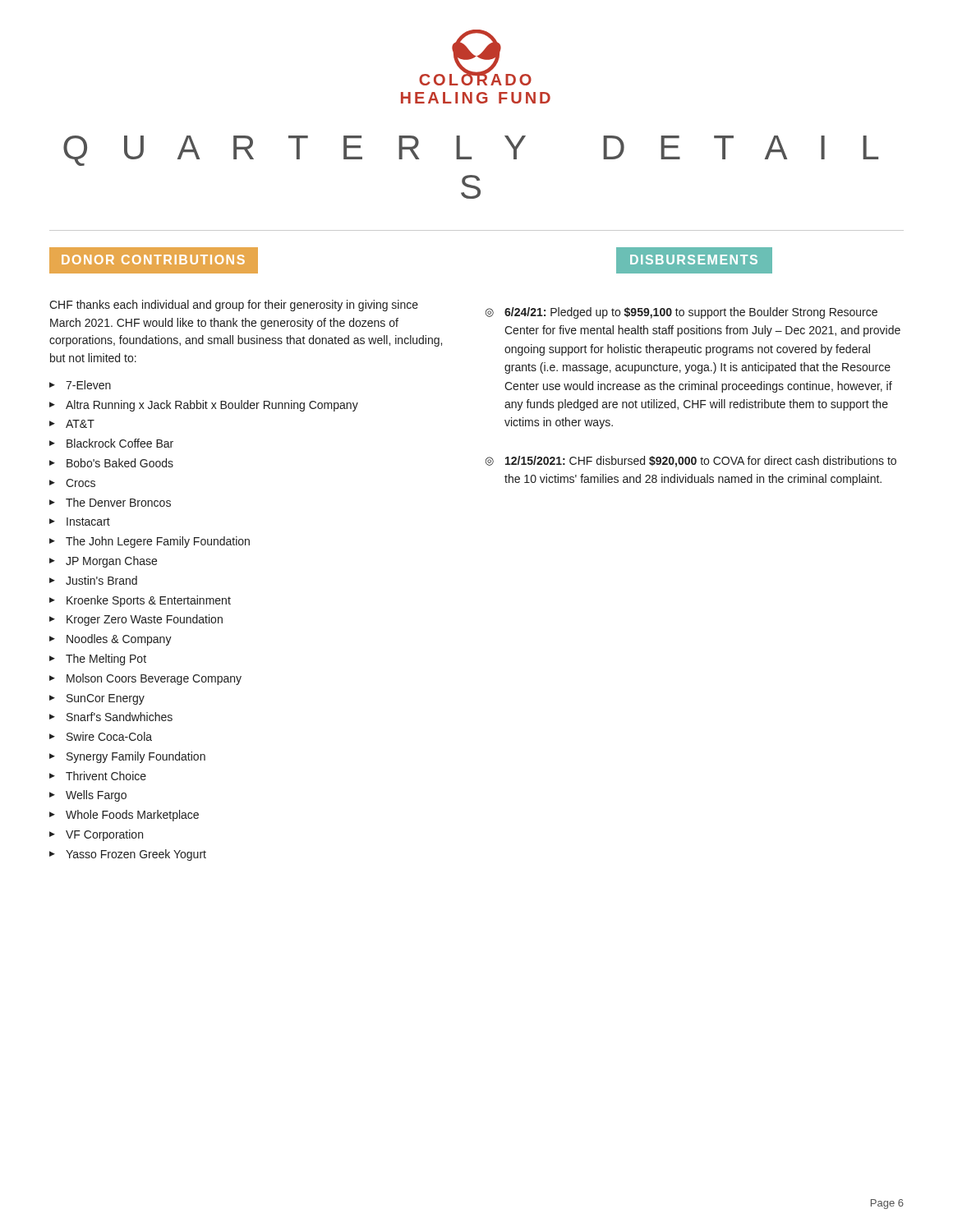This screenshot has width=953, height=1232.
Task: Click on the list item containing "Thrivent Choice"
Action: pos(106,776)
